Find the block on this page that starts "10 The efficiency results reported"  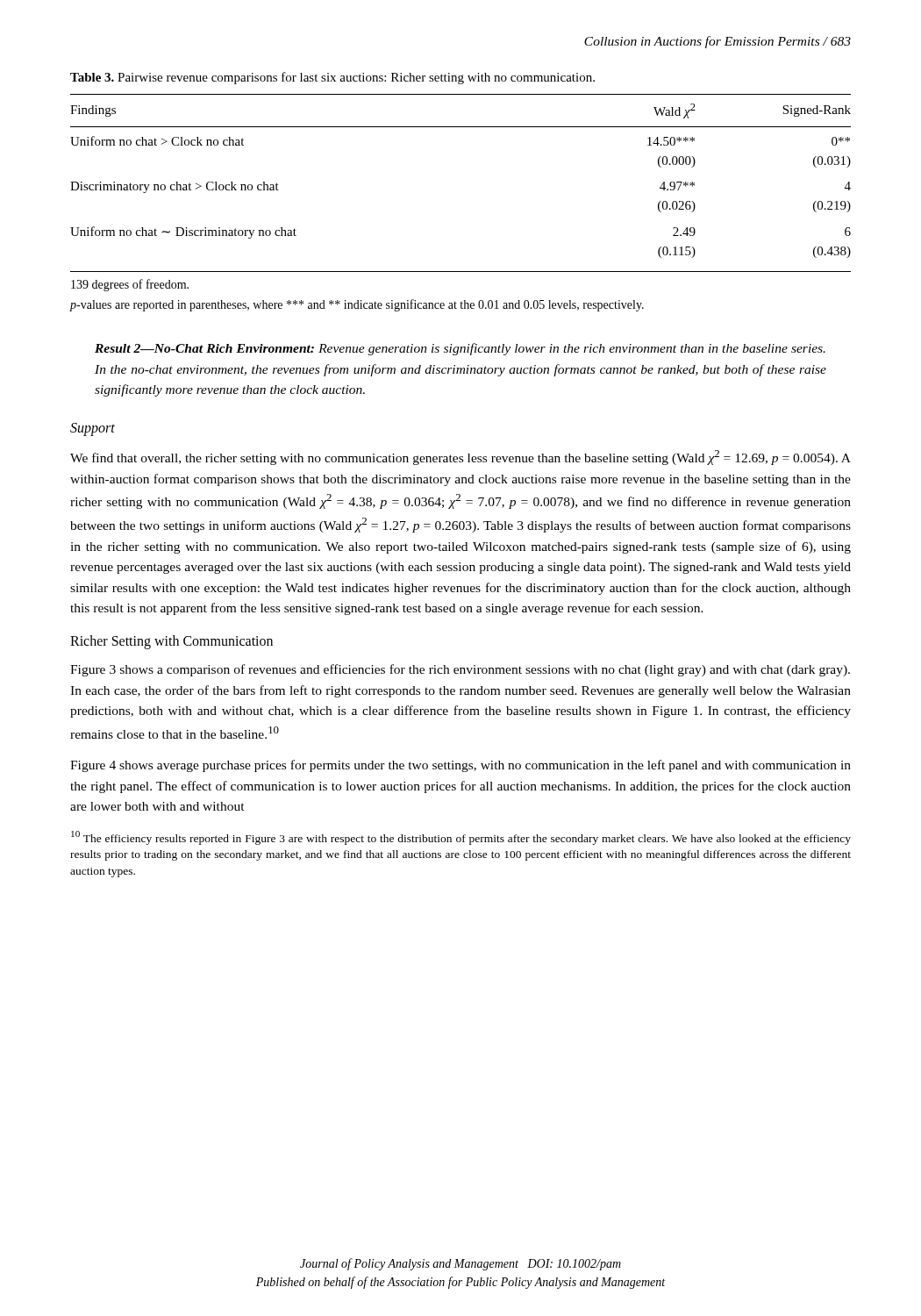[460, 853]
